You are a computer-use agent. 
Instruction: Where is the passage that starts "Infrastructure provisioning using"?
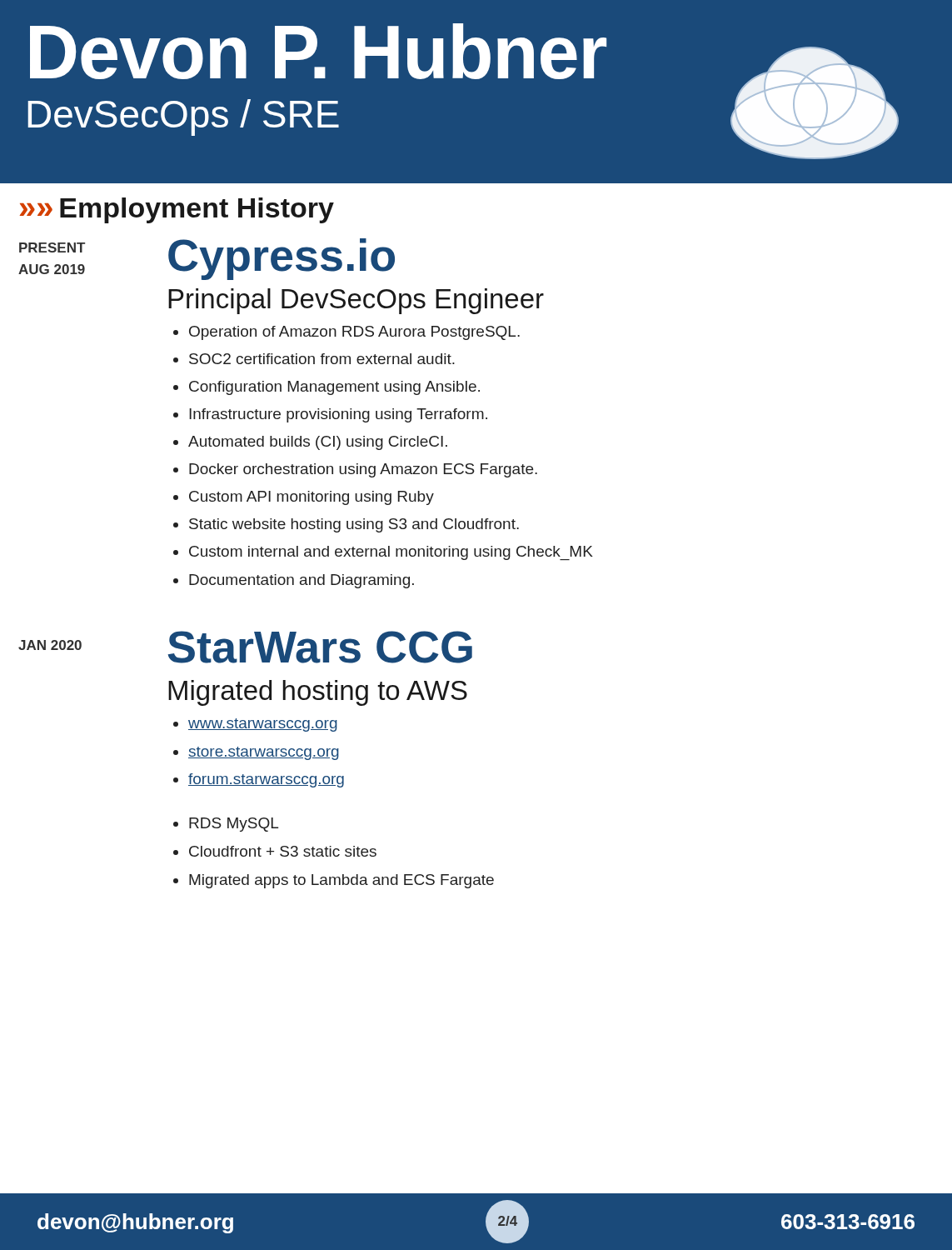(330, 415)
